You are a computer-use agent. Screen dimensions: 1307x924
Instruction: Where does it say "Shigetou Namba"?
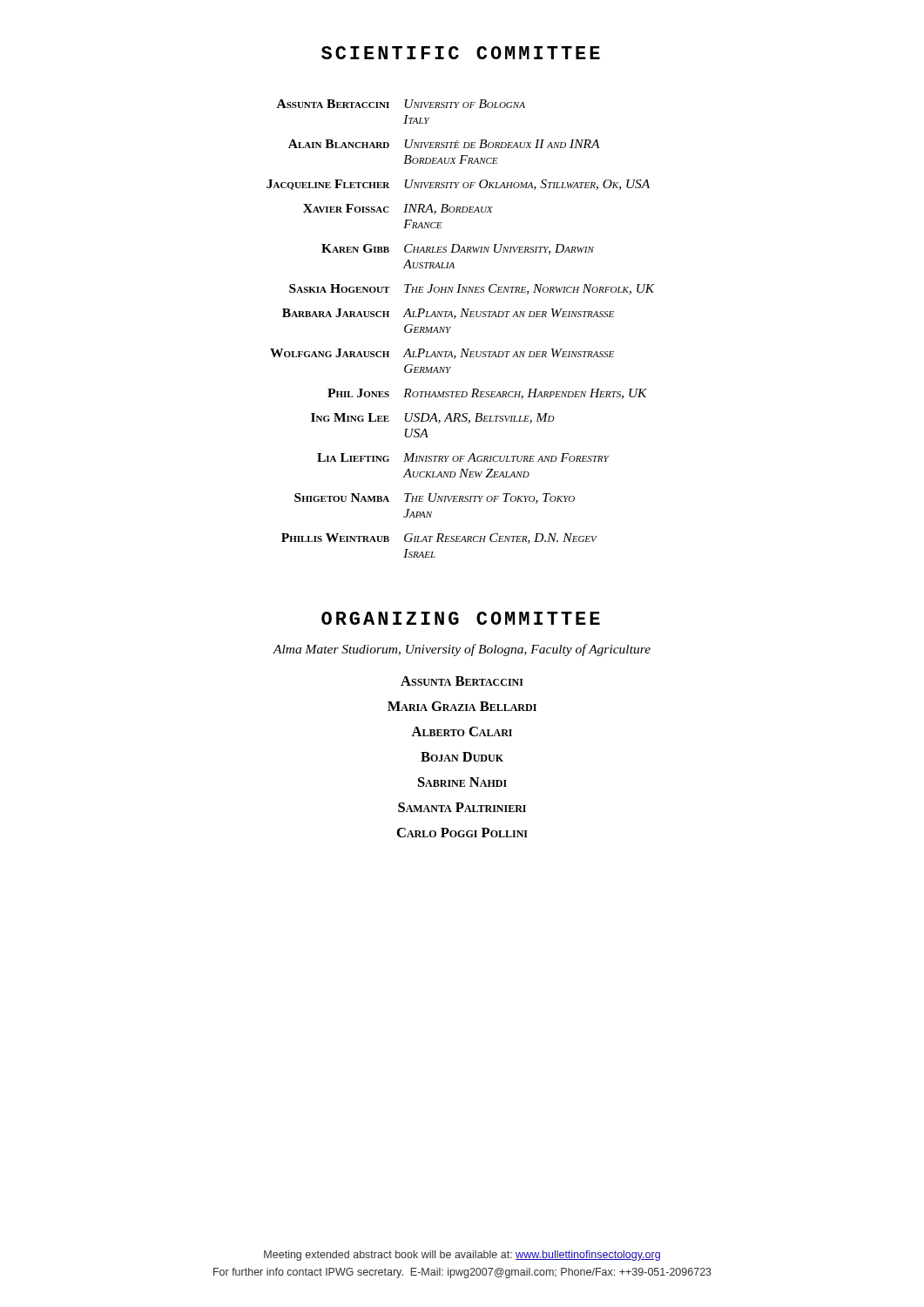(x=342, y=497)
